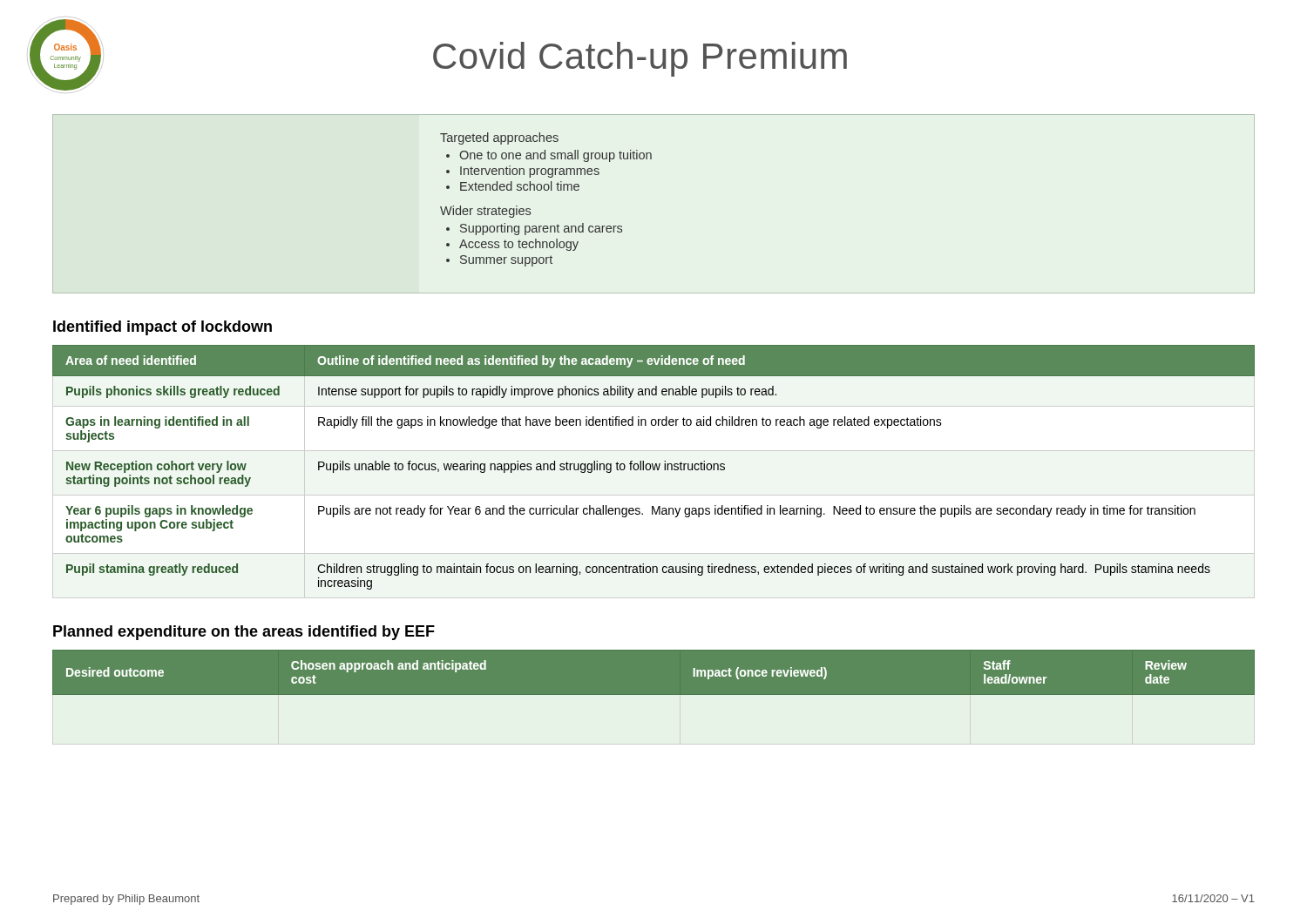The image size is (1307, 924).
Task: Locate the text "Covid Catch-up Premium"
Action: point(640,56)
